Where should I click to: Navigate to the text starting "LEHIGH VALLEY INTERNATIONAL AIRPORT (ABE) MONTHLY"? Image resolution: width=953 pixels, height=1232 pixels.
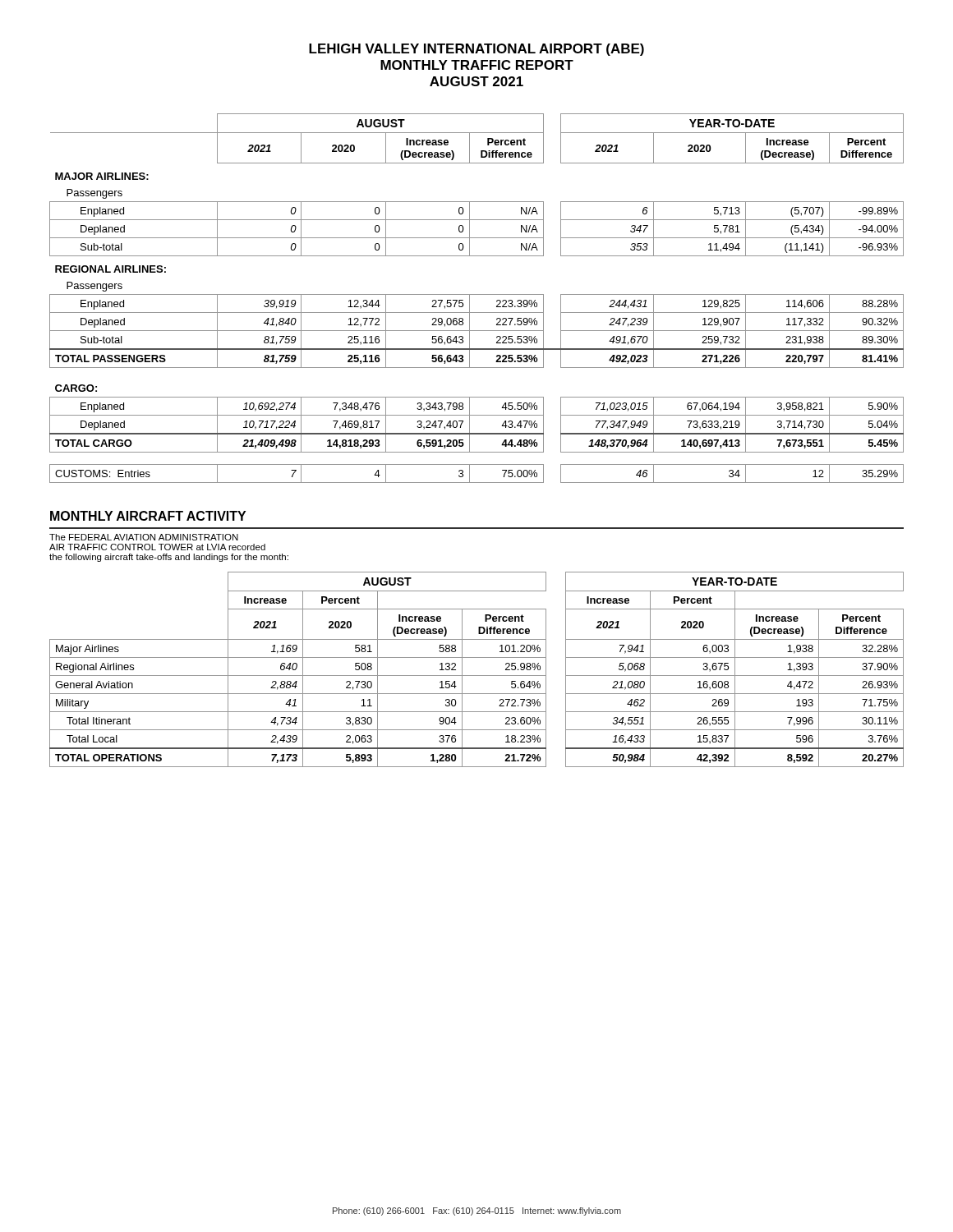click(x=476, y=66)
